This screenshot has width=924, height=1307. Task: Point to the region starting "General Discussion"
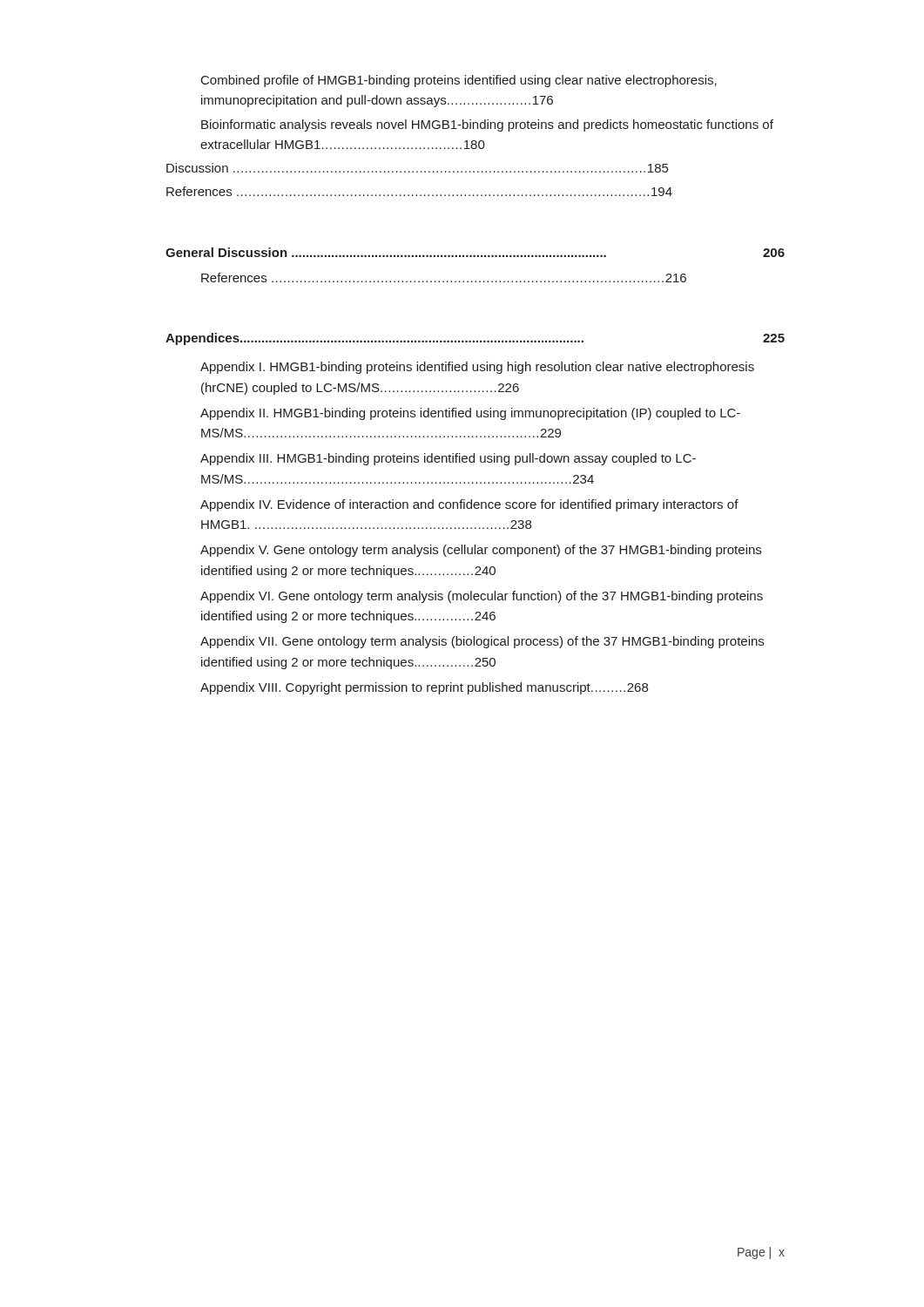[475, 252]
